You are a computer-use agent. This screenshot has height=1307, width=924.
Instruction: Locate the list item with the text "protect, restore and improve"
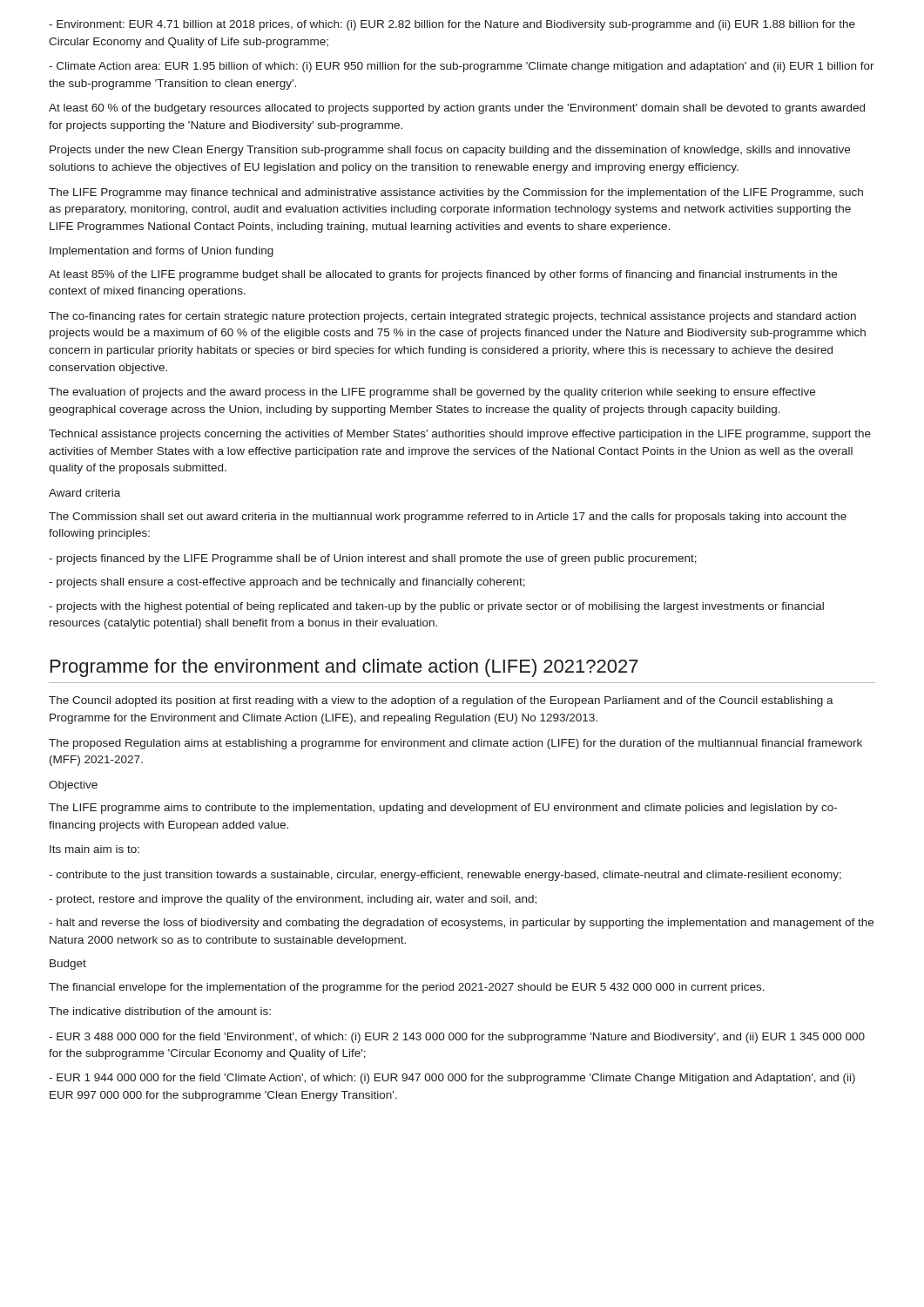(x=462, y=899)
